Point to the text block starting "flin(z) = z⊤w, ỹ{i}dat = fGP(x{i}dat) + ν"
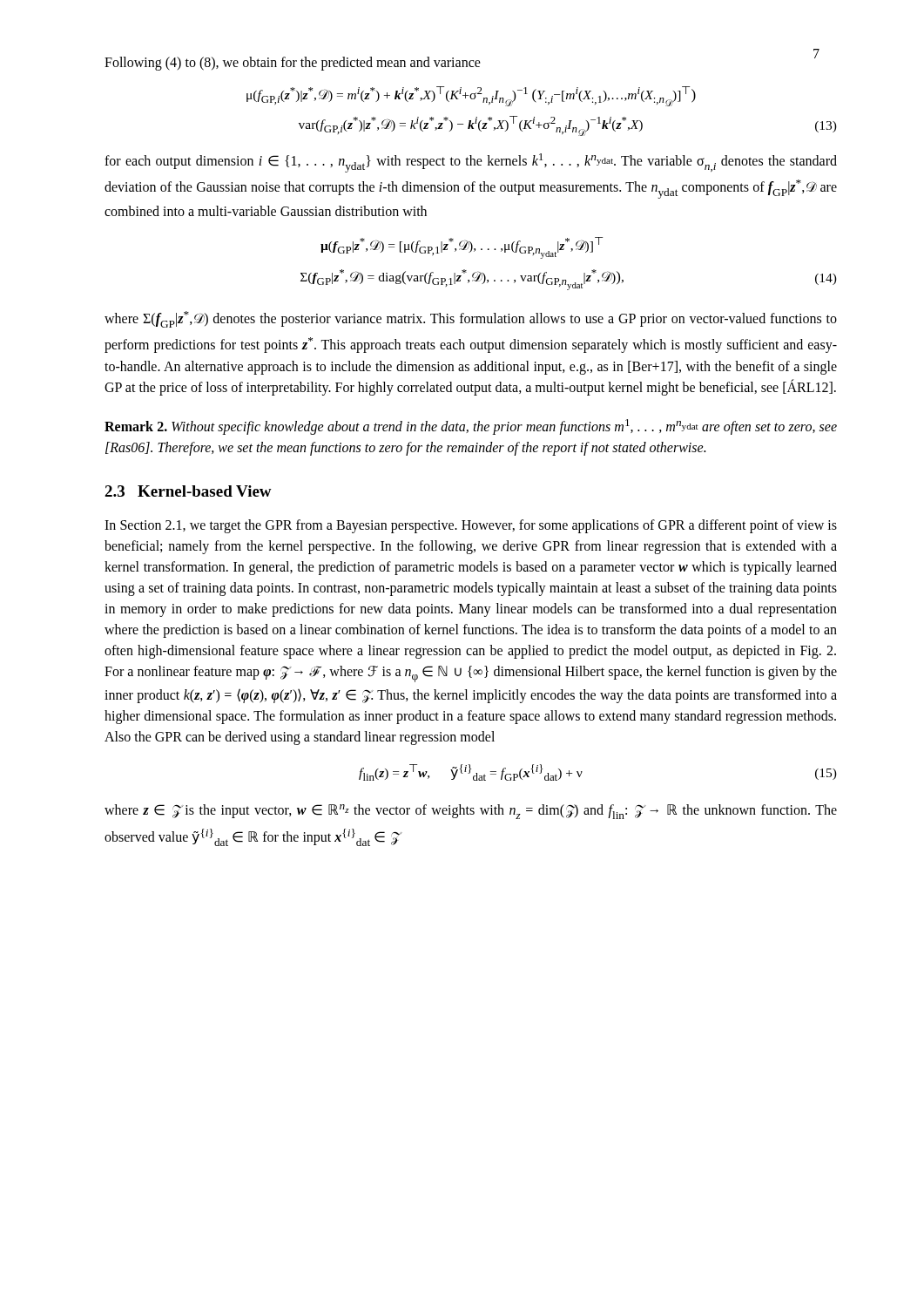Viewport: 924px width, 1307px height. click(471, 772)
